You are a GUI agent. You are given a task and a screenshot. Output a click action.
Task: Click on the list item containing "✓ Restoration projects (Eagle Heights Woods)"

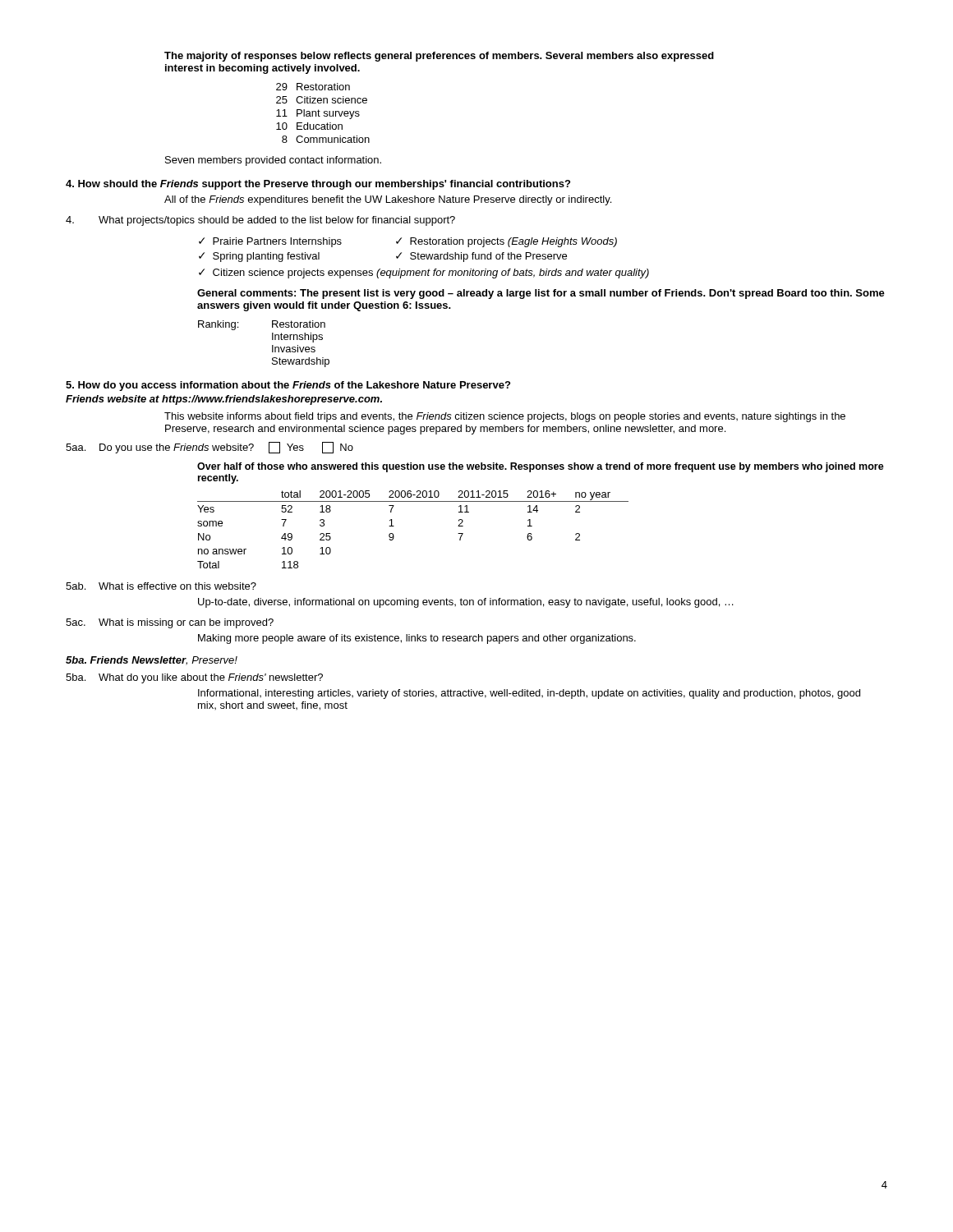point(506,241)
